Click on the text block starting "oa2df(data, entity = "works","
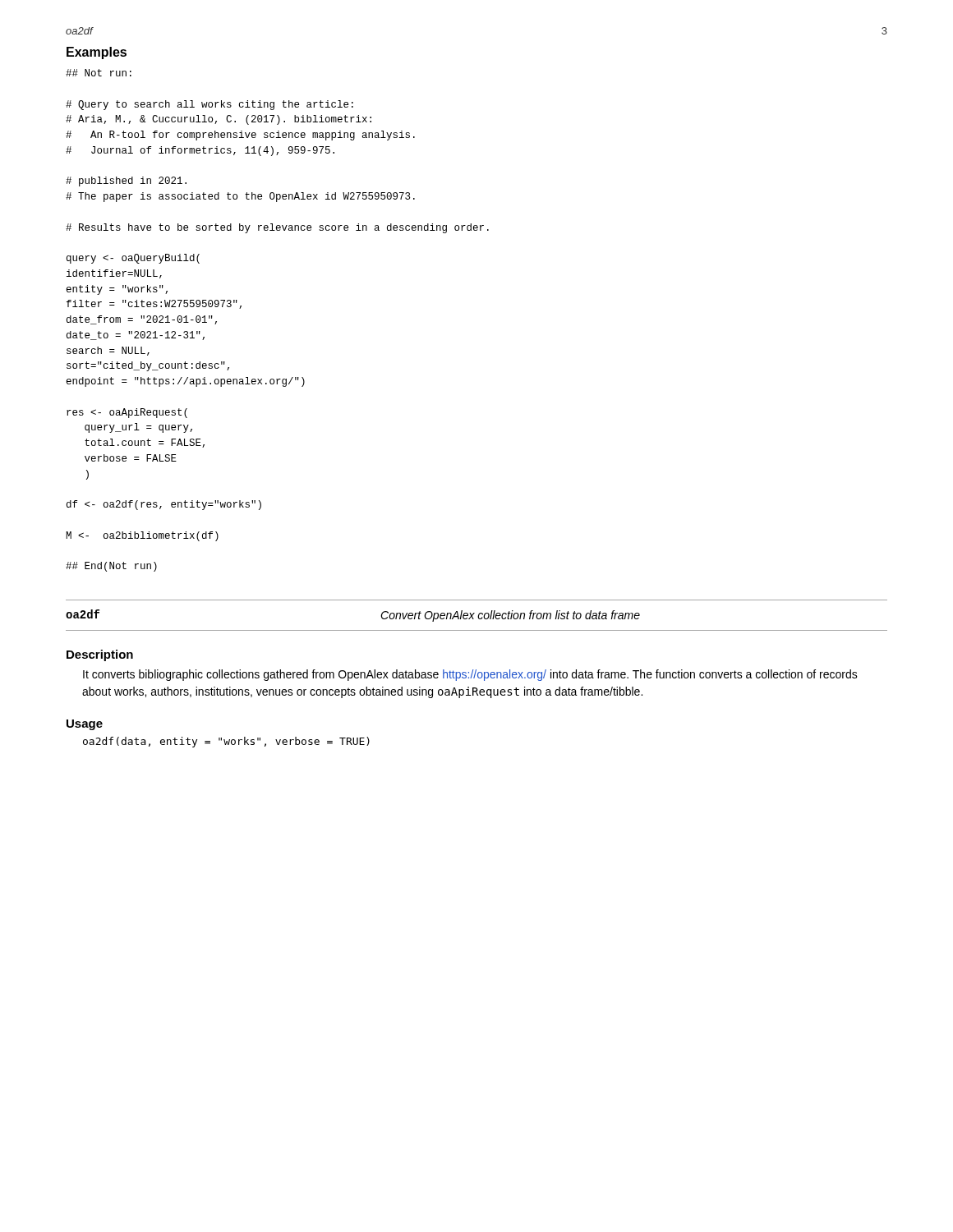Viewport: 953px width, 1232px height. coord(226,742)
